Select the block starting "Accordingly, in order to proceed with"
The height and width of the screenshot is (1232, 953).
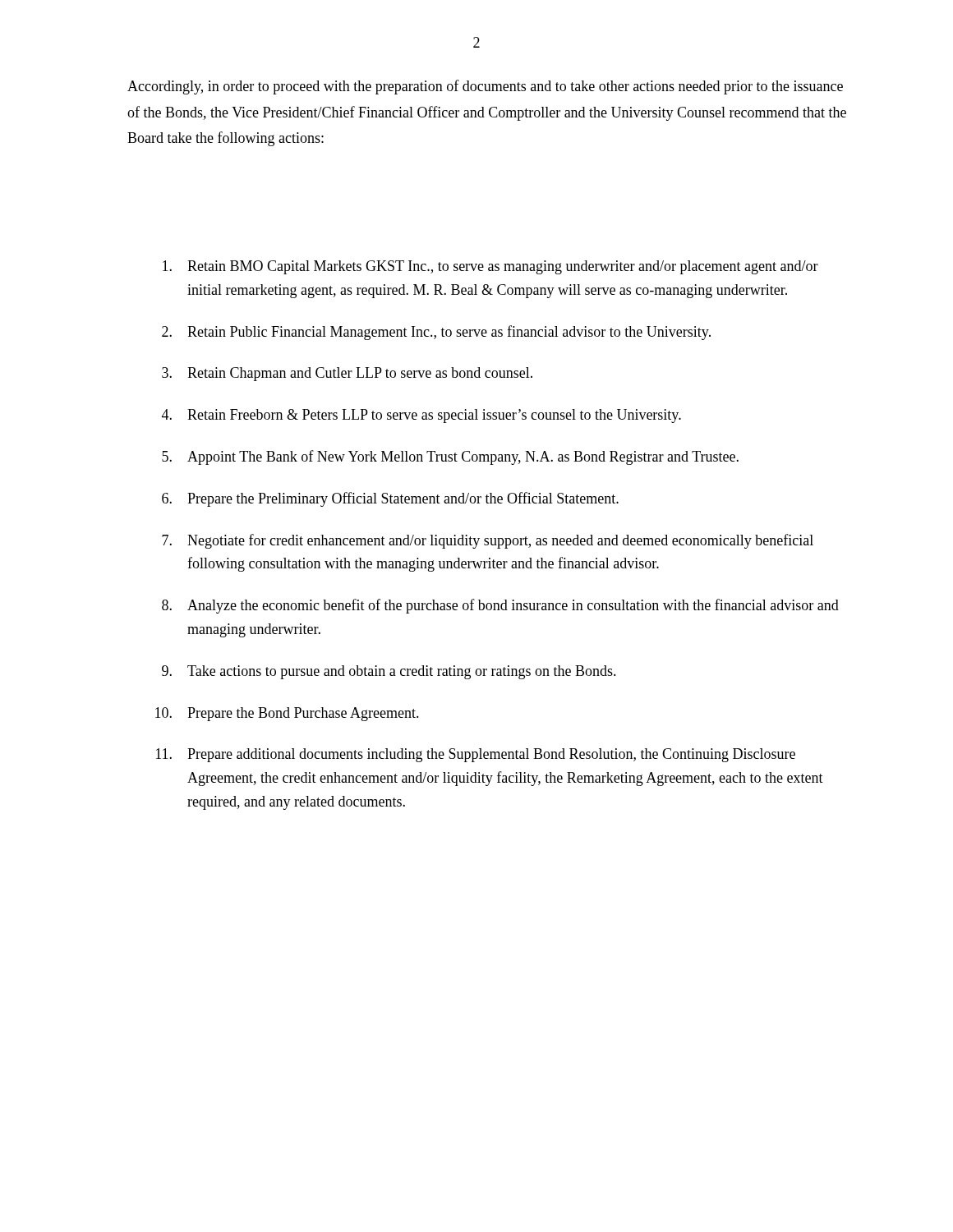[x=487, y=112]
